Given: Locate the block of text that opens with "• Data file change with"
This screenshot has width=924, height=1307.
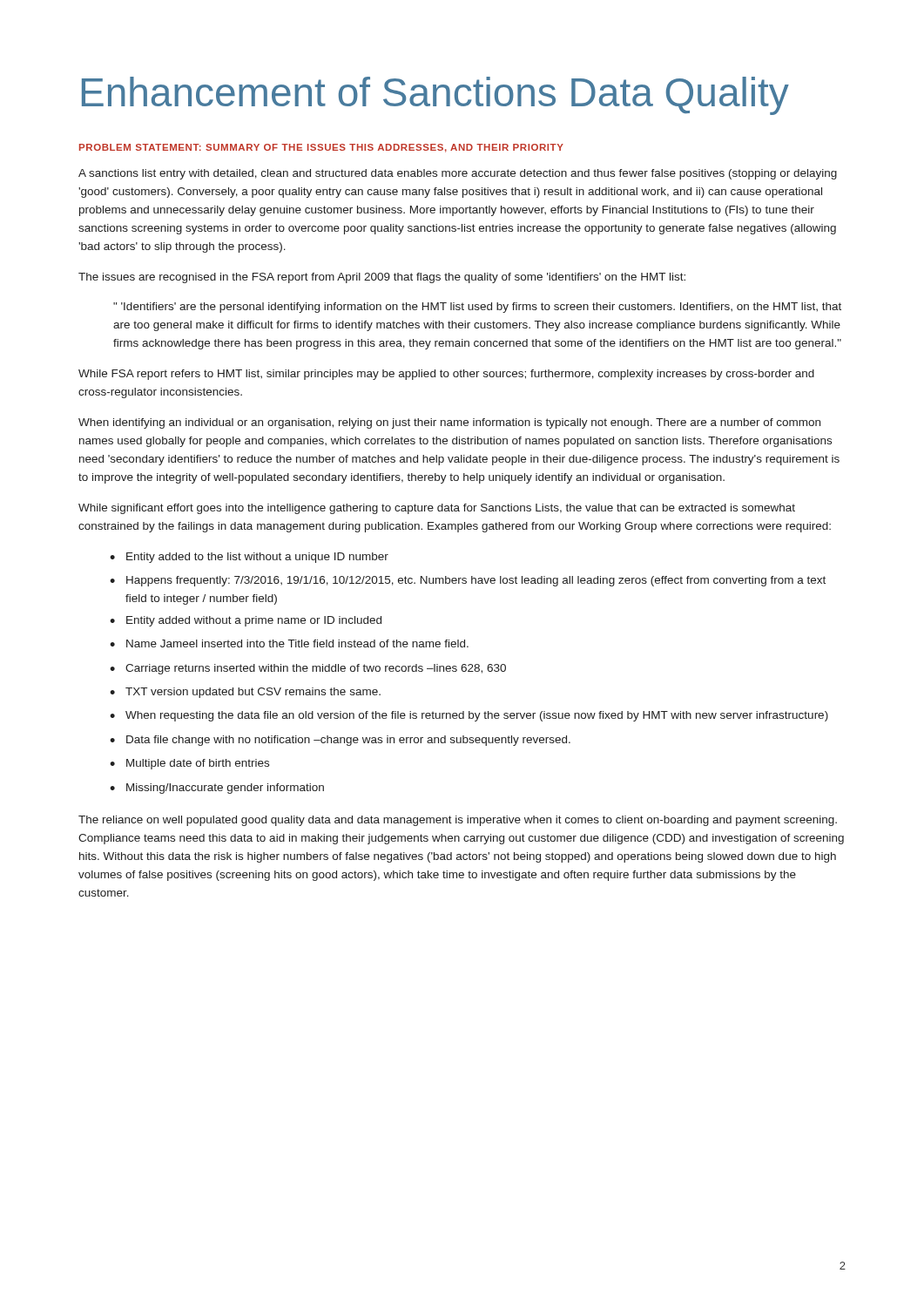Looking at the screenshot, I should 478,741.
